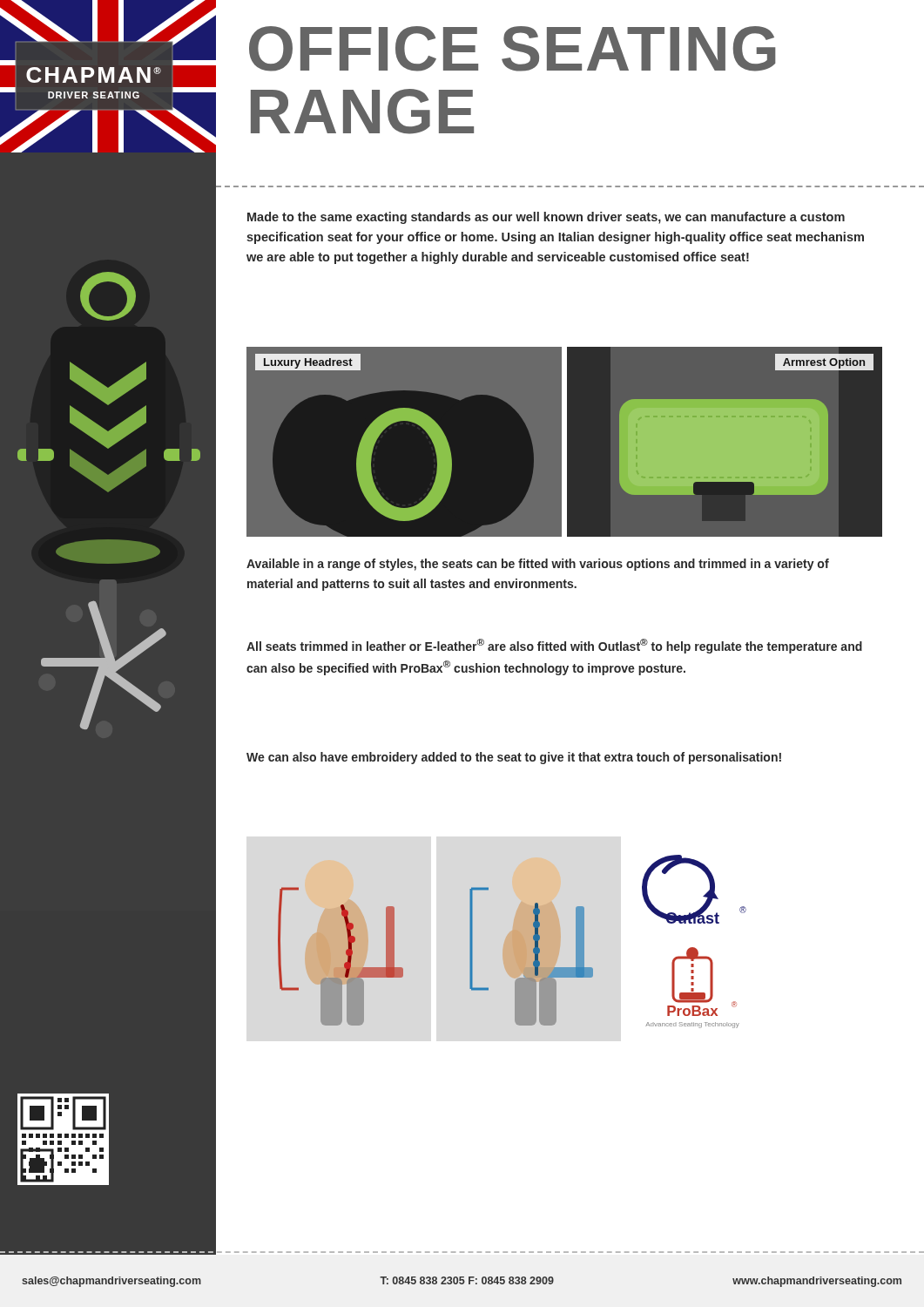Find the title
Image resolution: width=924 pixels, height=1307 pixels.
pos(577,80)
